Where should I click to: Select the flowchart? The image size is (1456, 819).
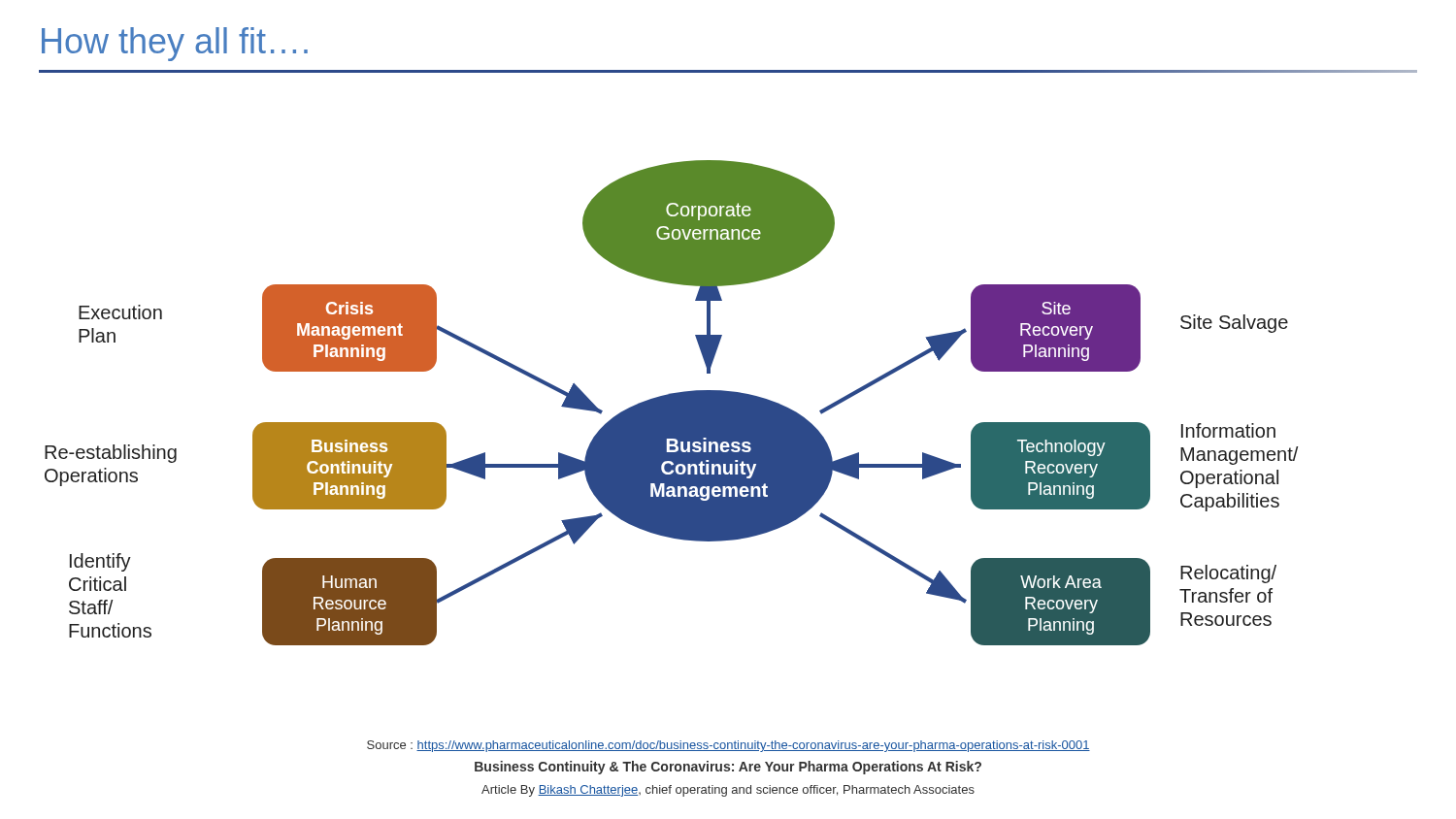(728, 403)
